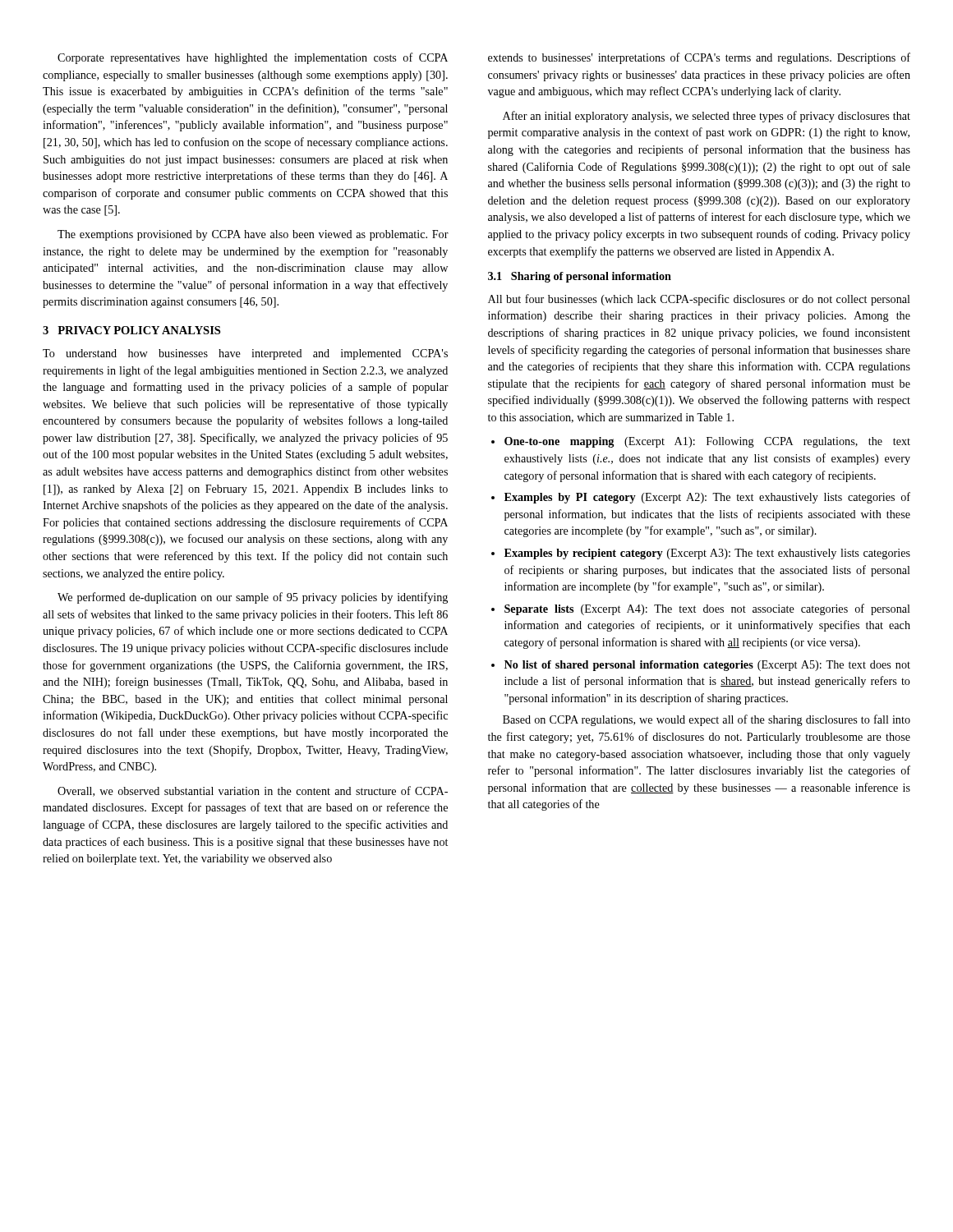Point to the block beginning "One-to-one mapping (Excerpt"
953x1232 pixels.
tap(707, 458)
